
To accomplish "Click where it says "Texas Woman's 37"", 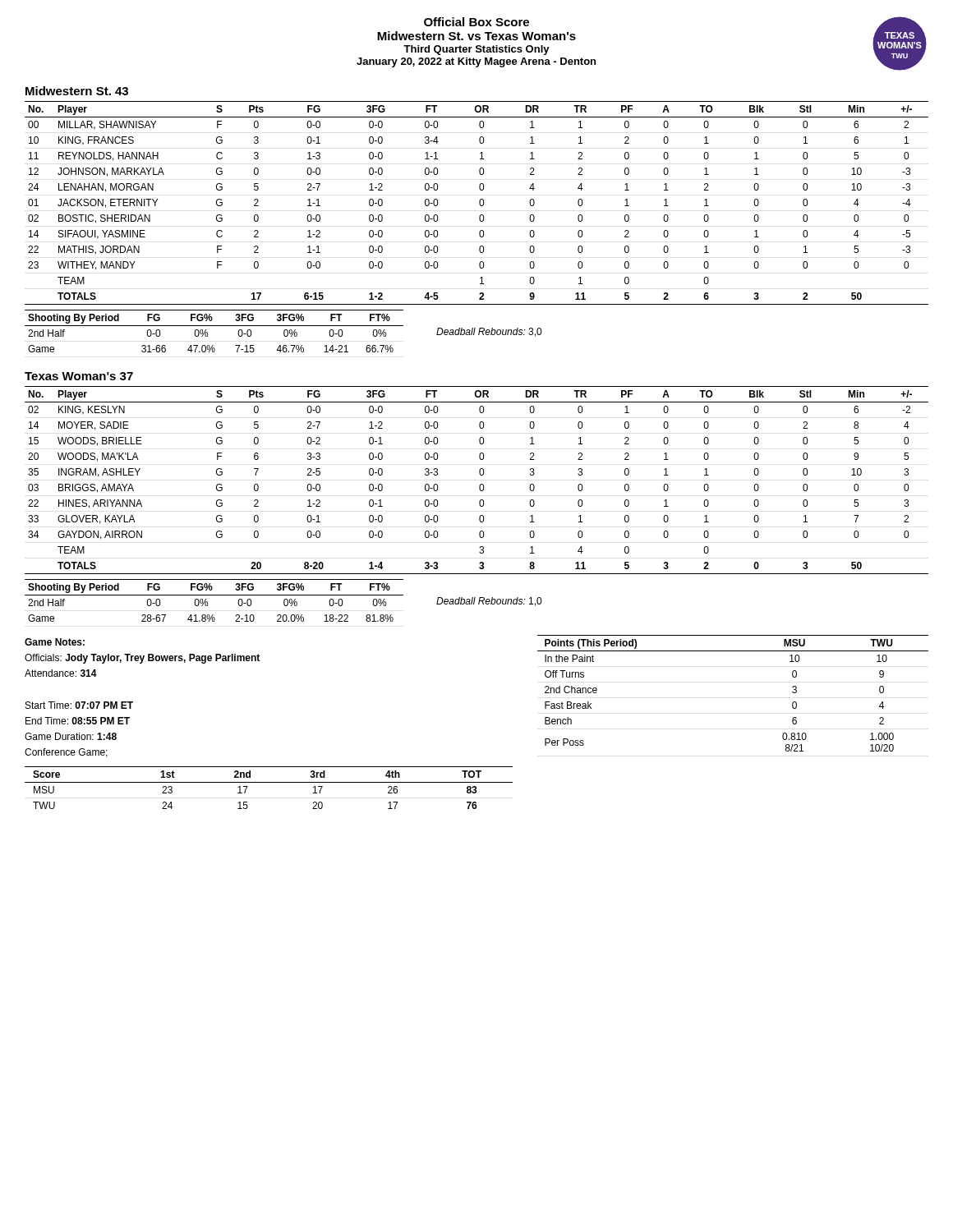I will 476,376.
